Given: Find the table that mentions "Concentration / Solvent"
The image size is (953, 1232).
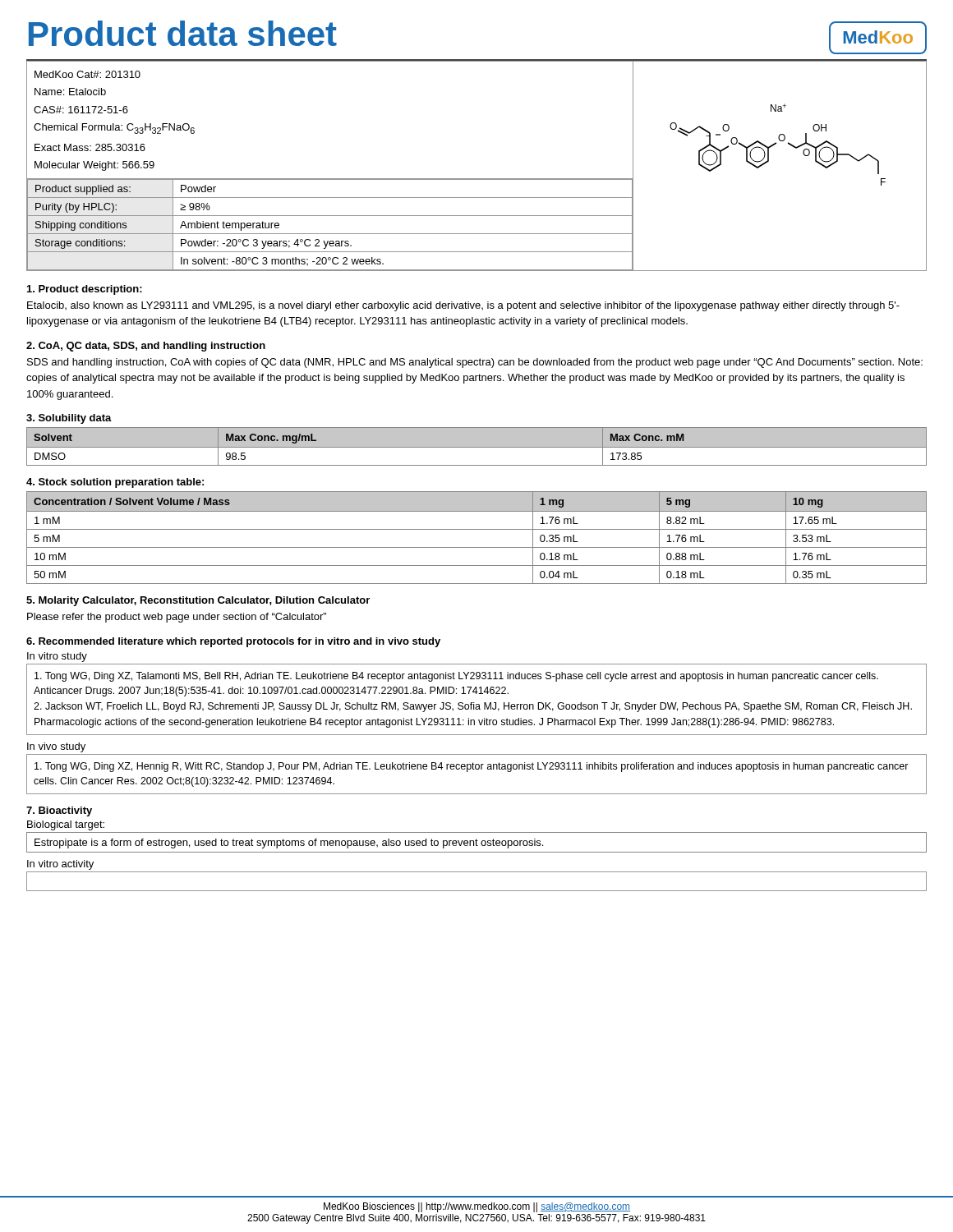Looking at the screenshot, I should [x=476, y=538].
